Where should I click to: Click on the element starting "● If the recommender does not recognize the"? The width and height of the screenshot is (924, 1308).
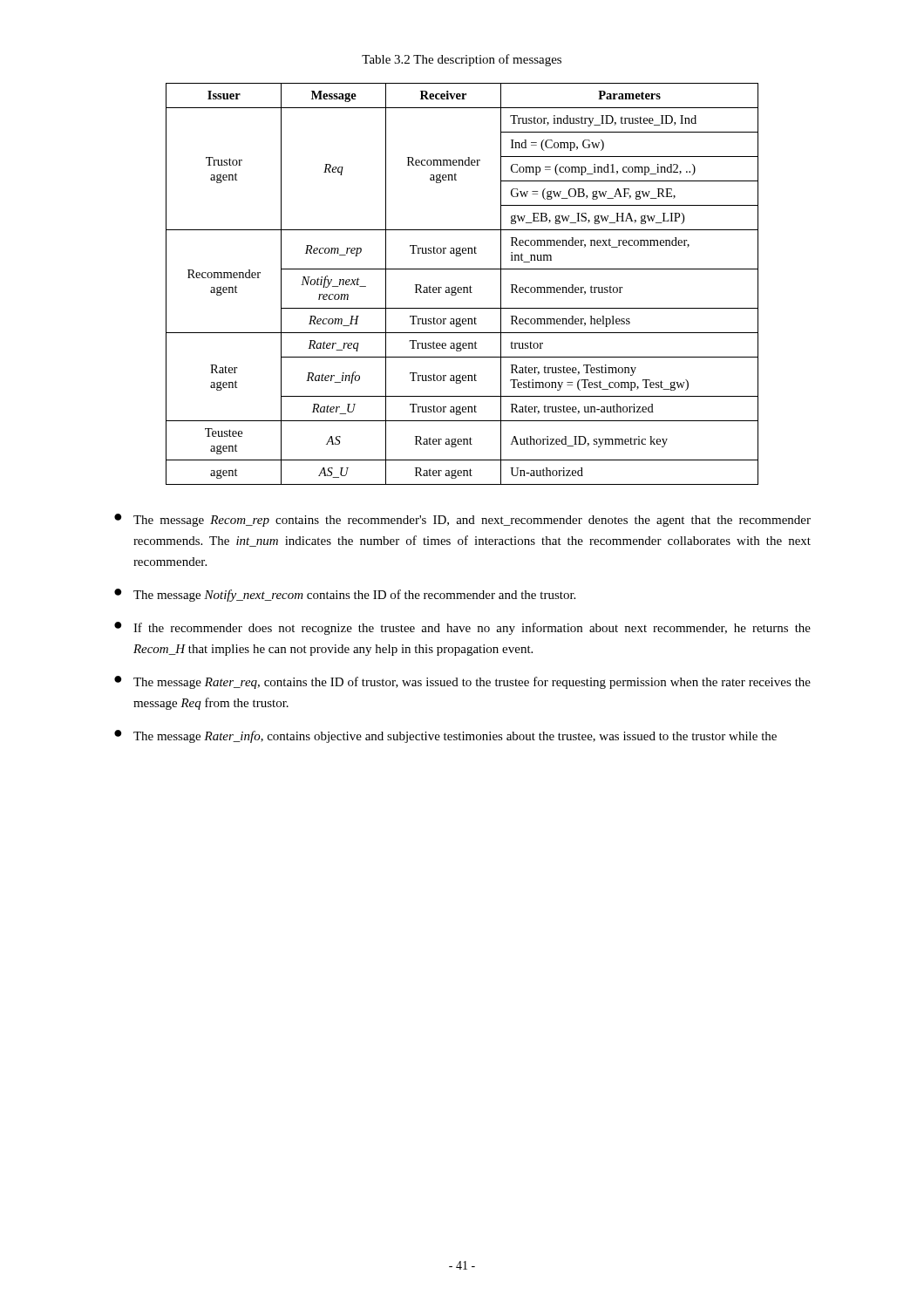(x=462, y=638)
